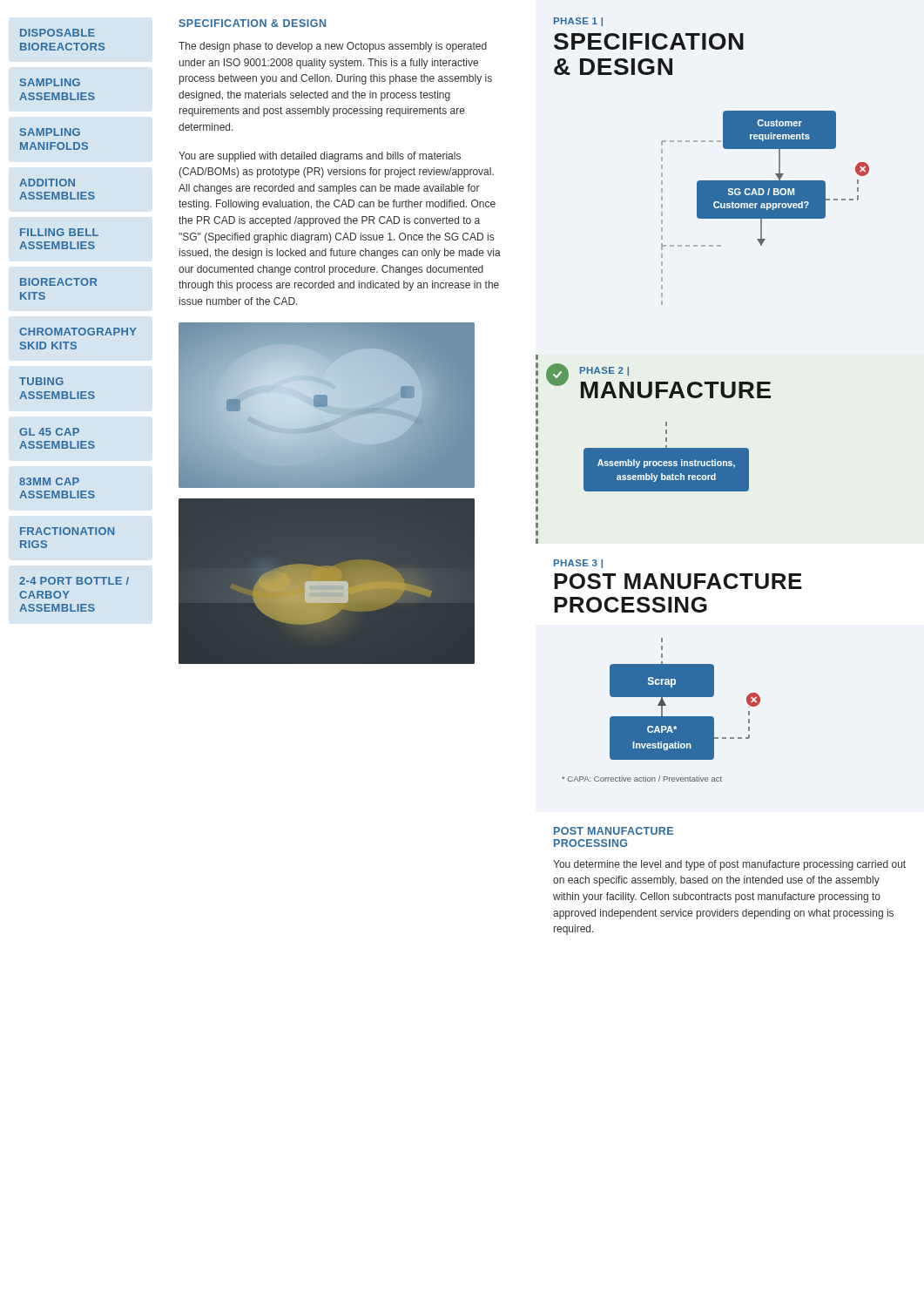Locate the element starting "You are supplied with detailed diagrams and bills"
The width and height of the screenshot is (924, 1307).
pyautogui.click(x=339, y=229)
